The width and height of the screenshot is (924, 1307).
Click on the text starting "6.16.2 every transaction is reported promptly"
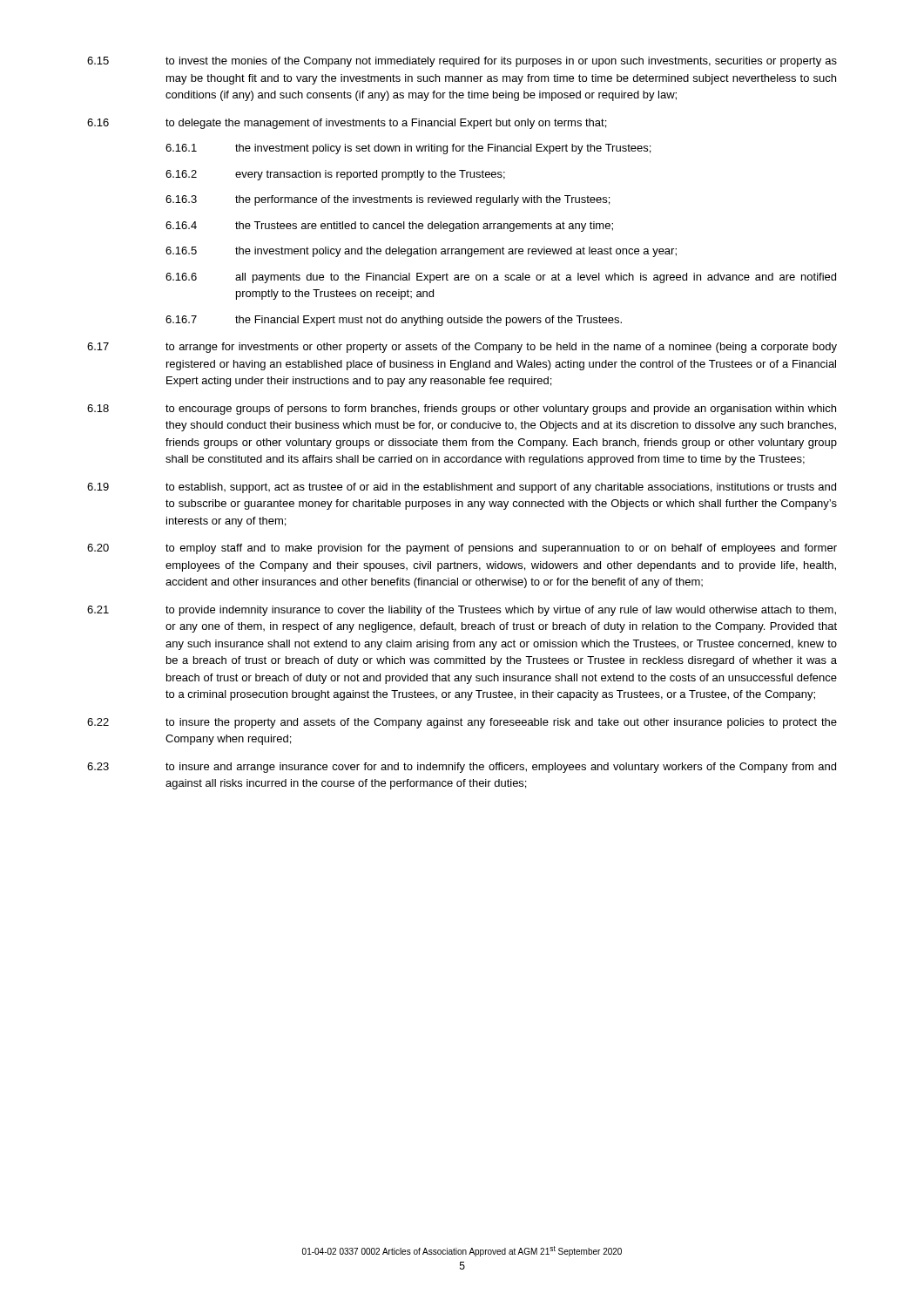point(501,174)
